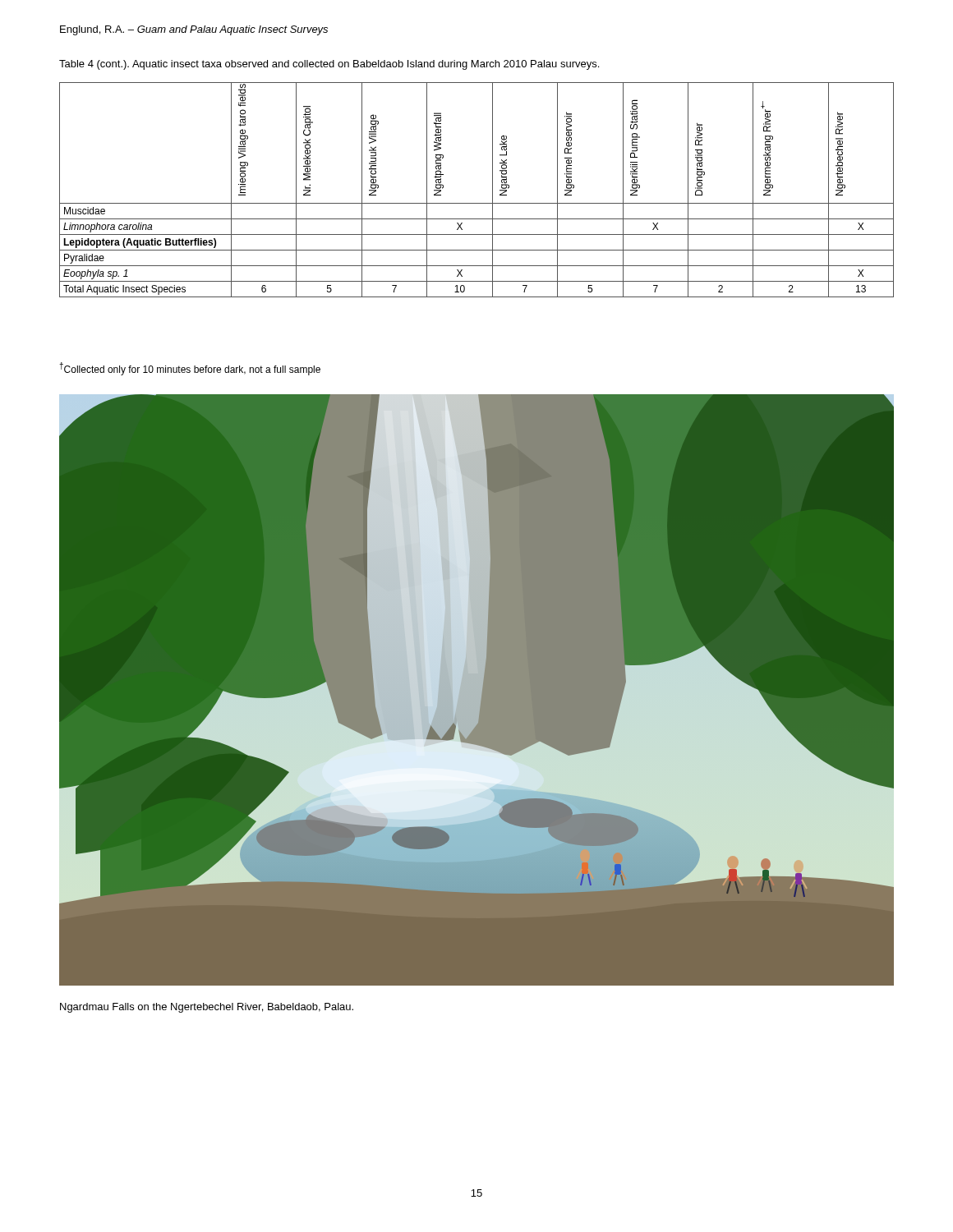
Task: Locate the caption that opens with "Table 4 (cont.). Aquatic insect taxa"
Action: 330,64
